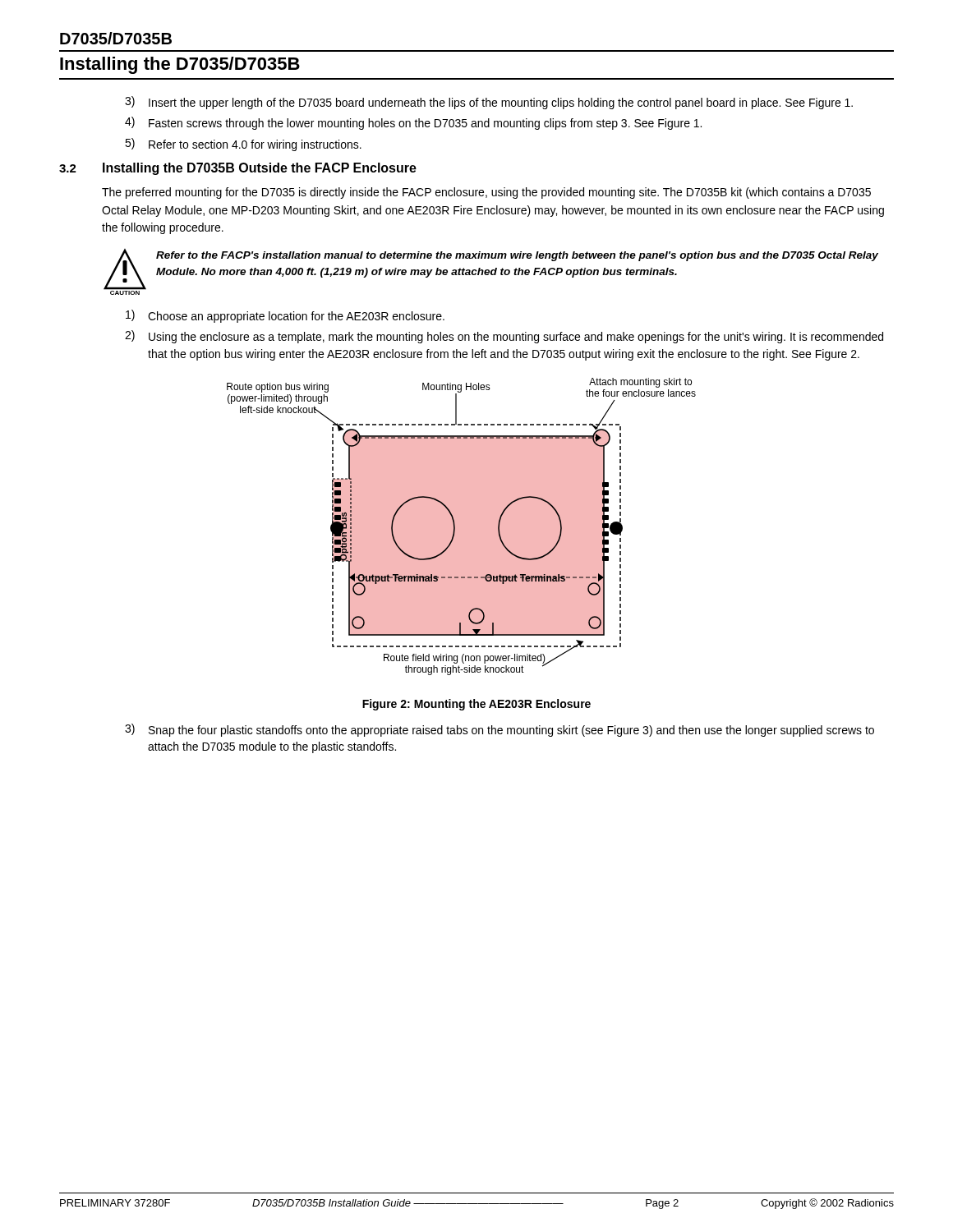This screenshot has width=953, height=1232.
Task: Point to "Installing the D7035/D7035B"
Action: pyautogui.click(x=476, y=67)
